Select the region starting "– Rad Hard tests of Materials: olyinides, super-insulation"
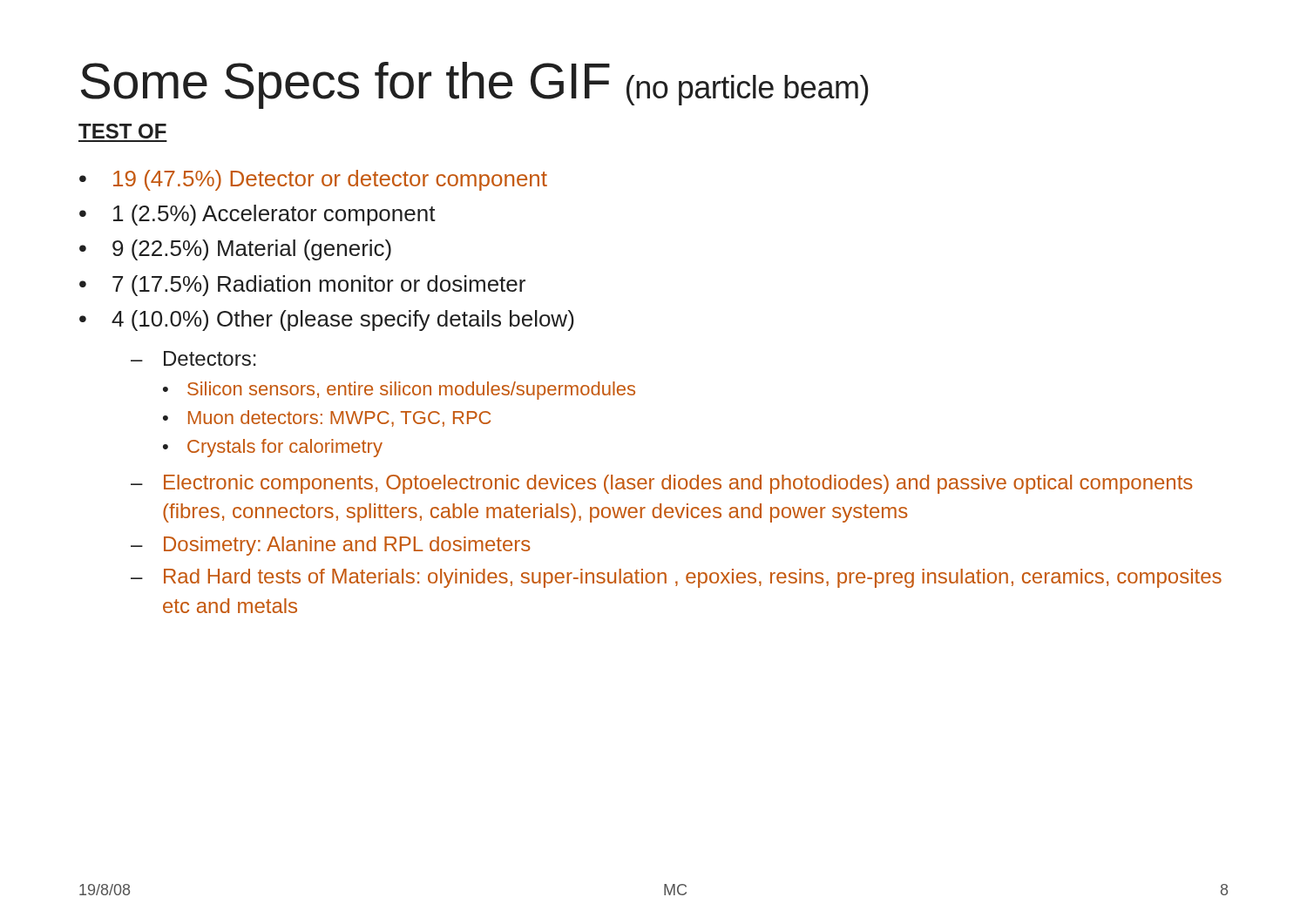 tap(680, 591)
